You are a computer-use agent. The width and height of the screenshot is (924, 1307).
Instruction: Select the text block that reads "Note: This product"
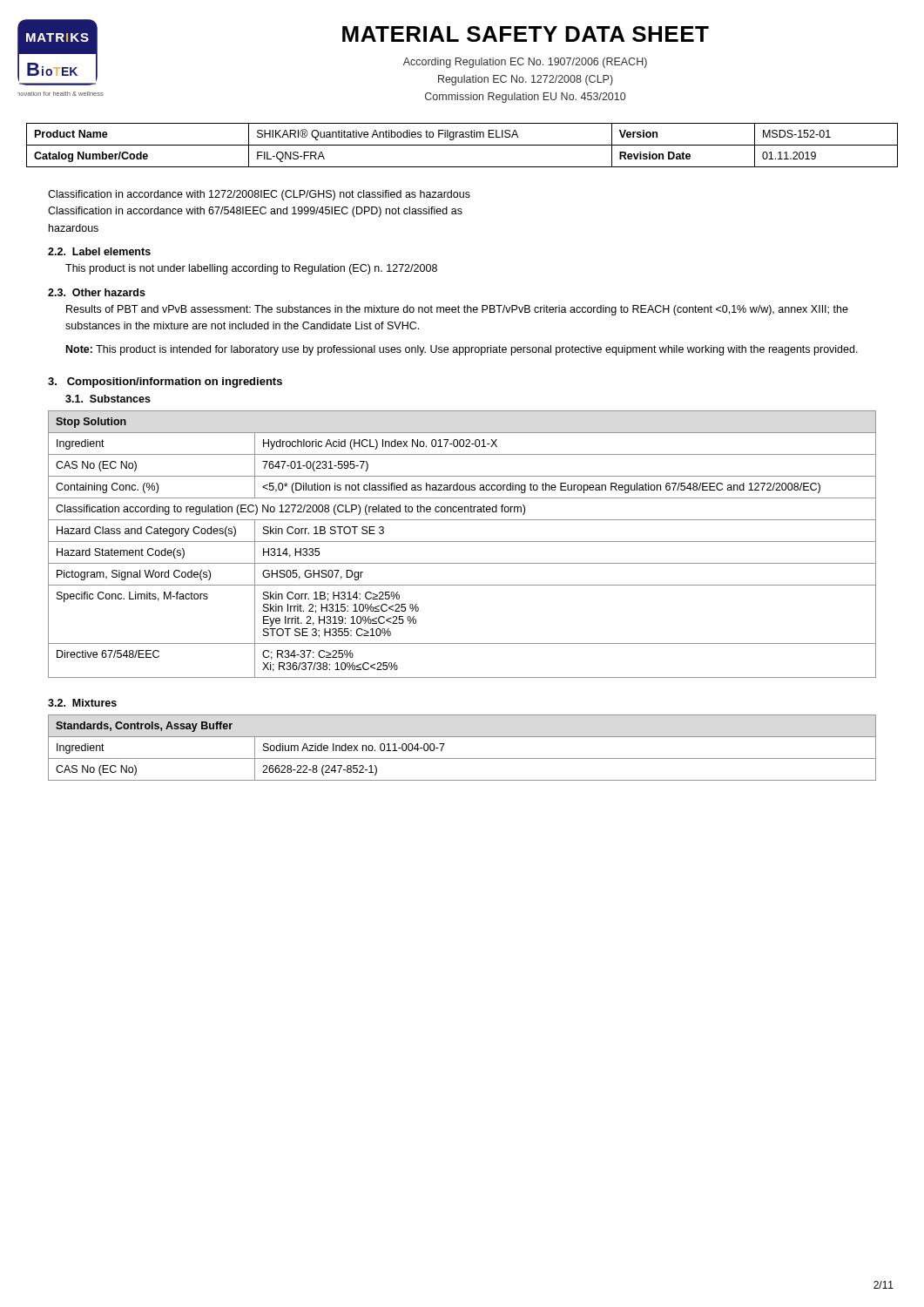(462, 350)
